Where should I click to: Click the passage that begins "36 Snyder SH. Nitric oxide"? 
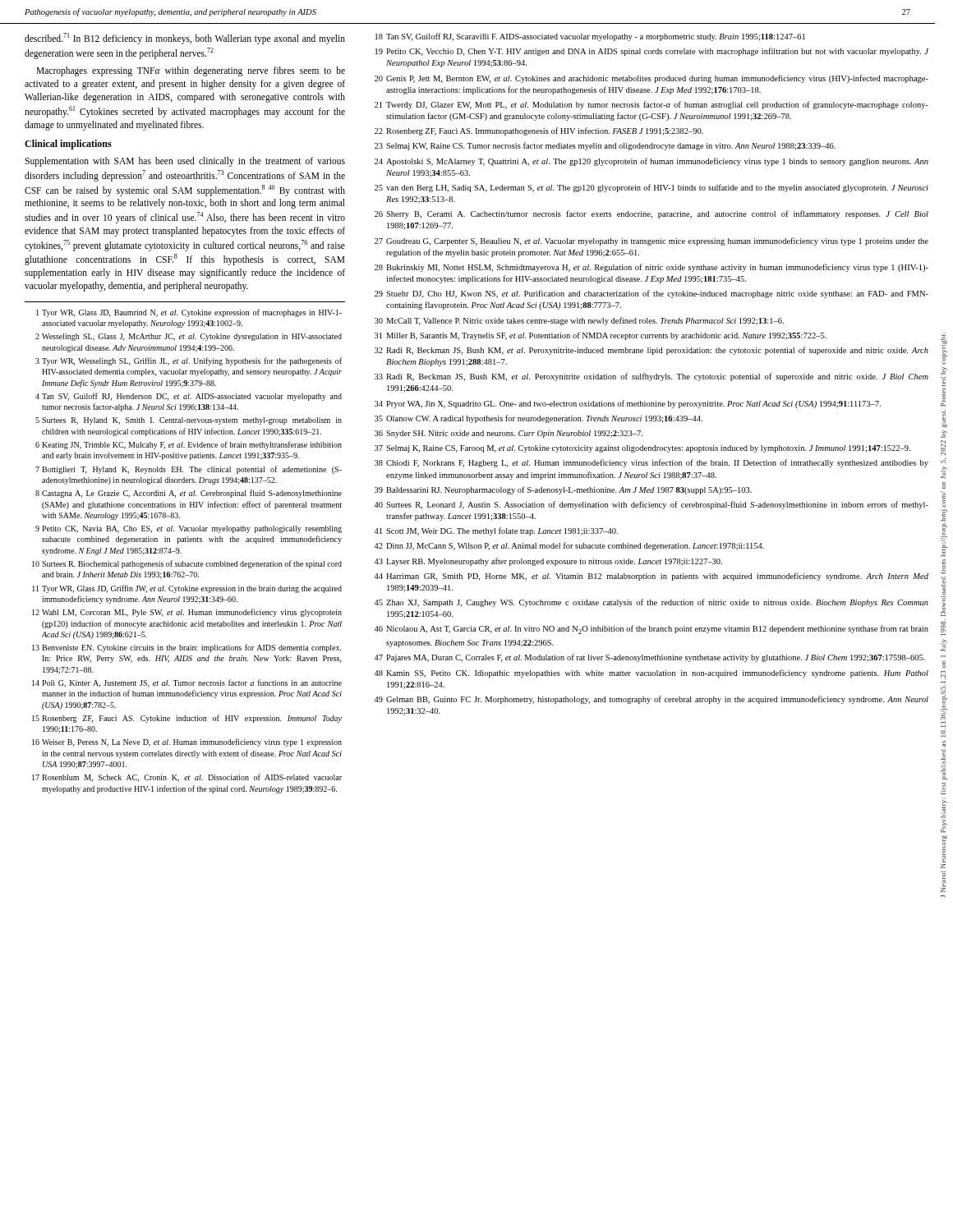pos(647,434)
